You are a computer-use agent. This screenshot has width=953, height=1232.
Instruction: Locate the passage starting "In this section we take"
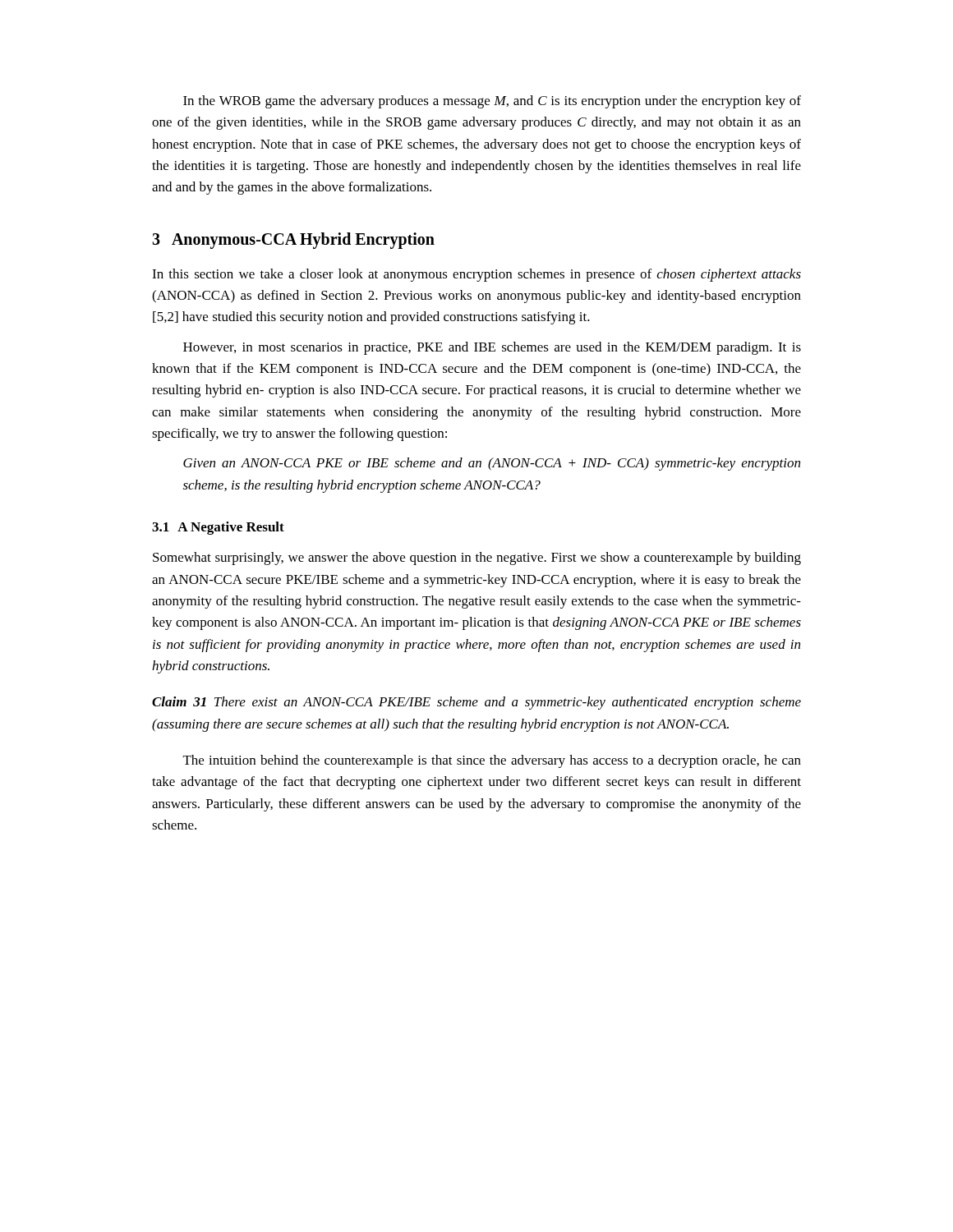pyautogui.click(x=476, y=295)
